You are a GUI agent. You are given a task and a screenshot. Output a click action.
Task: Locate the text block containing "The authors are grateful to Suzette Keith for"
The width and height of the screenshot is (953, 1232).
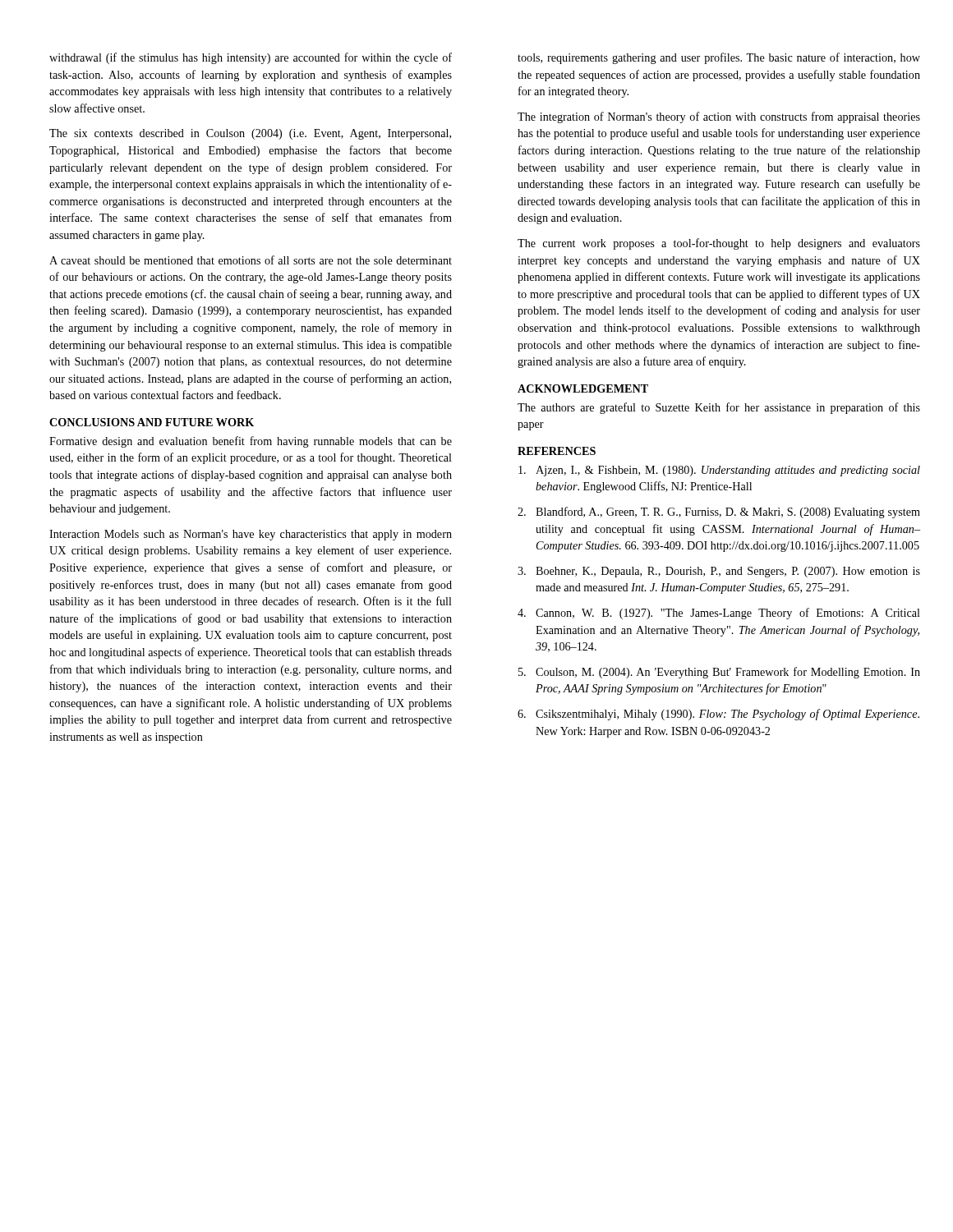tap(719, 416)
